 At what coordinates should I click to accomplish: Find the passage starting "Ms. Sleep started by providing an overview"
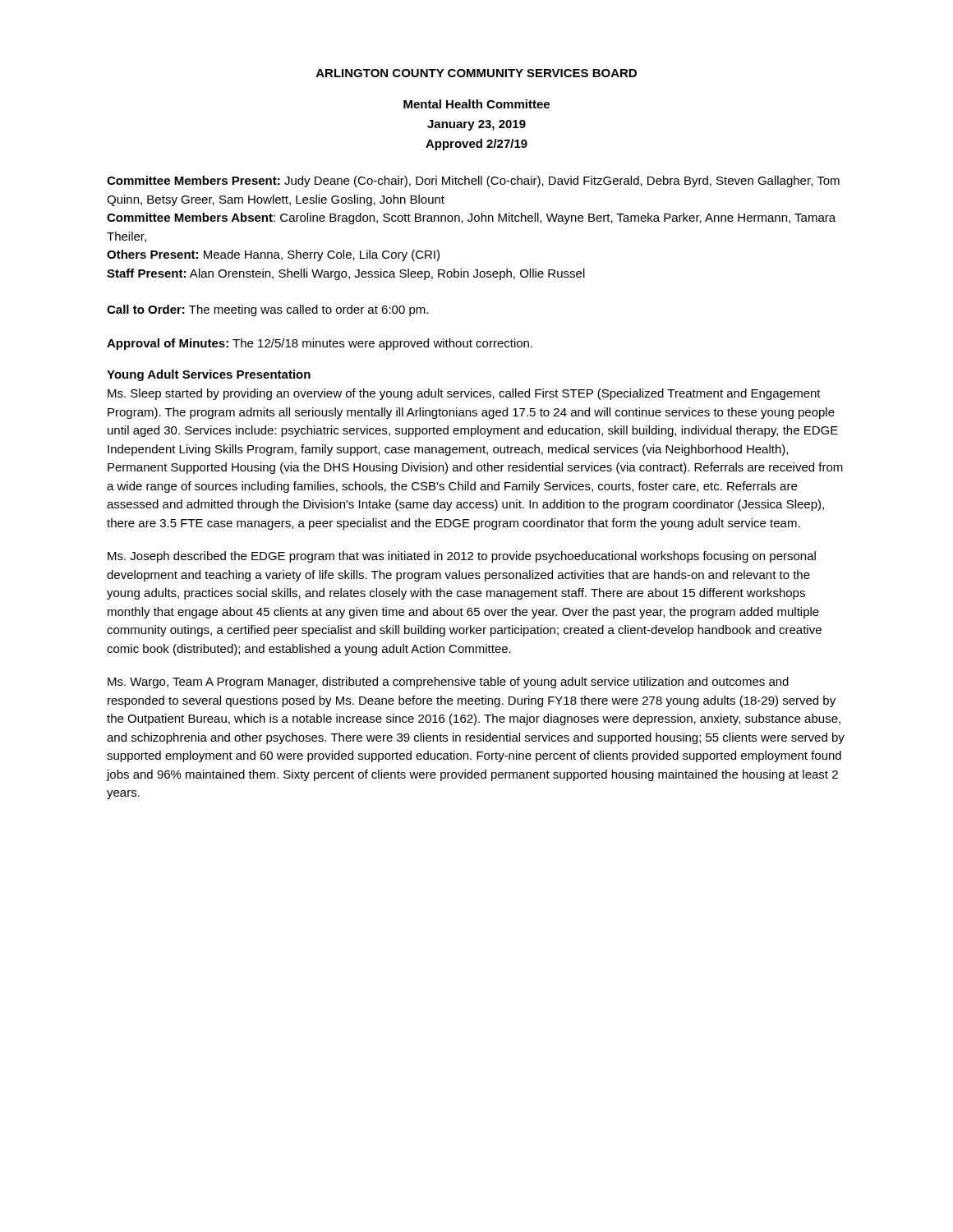[475, 458]
